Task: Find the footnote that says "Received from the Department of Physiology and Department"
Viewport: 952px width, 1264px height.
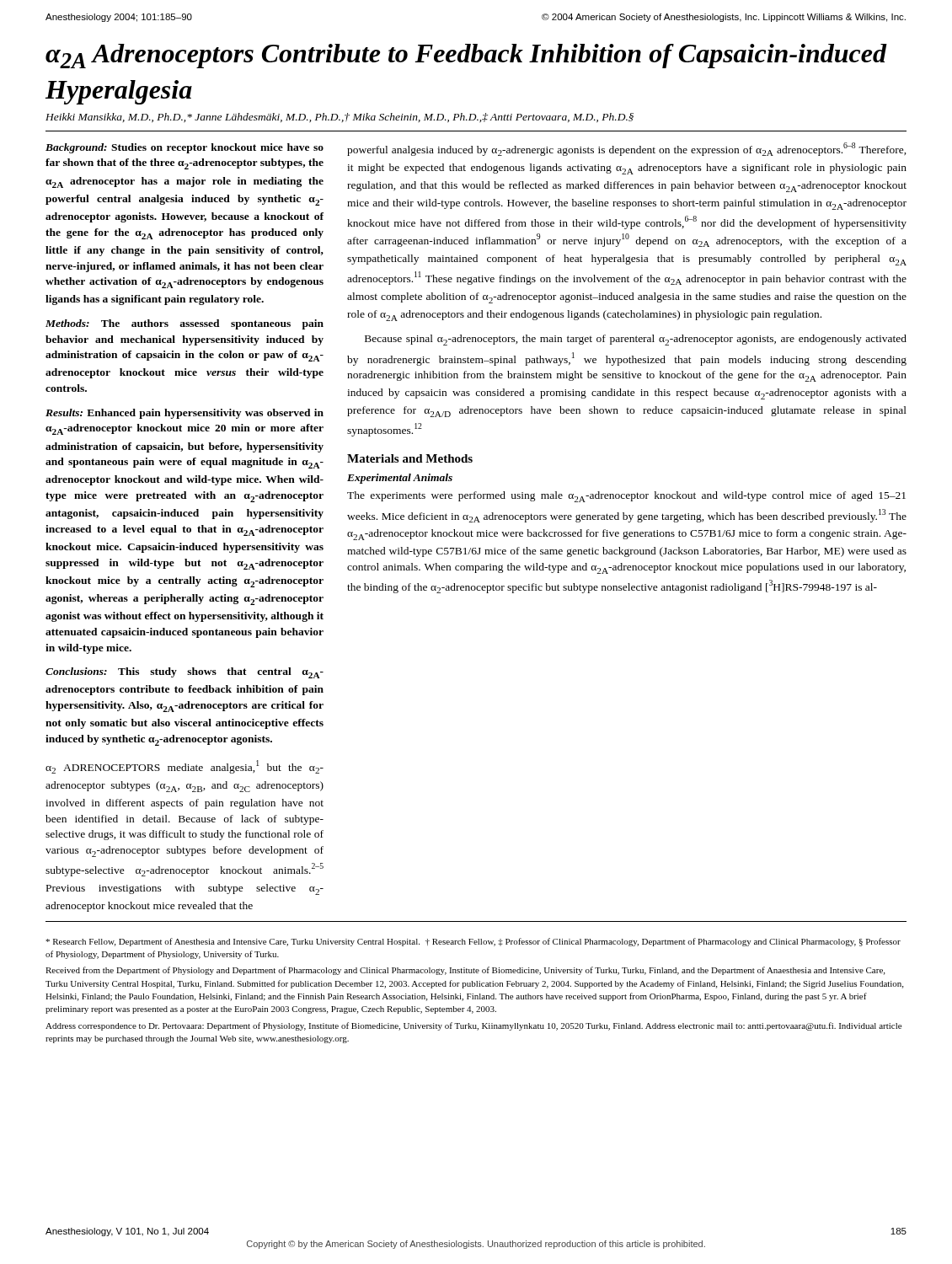Action: coord(475,990)
